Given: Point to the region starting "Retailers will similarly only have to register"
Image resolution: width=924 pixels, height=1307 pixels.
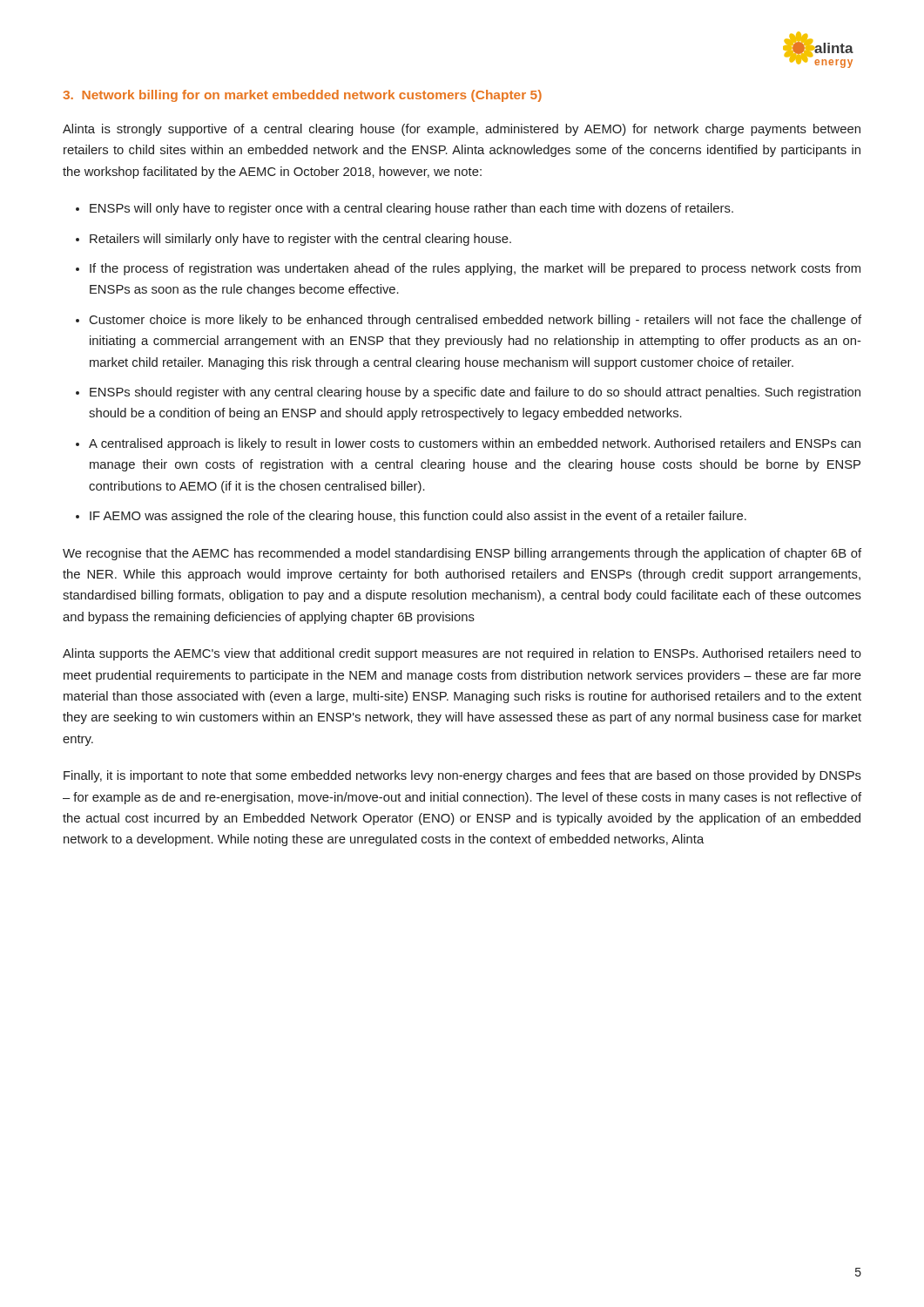Looking at the screenshot, I should pyautogui.click(x=300, y=238).
